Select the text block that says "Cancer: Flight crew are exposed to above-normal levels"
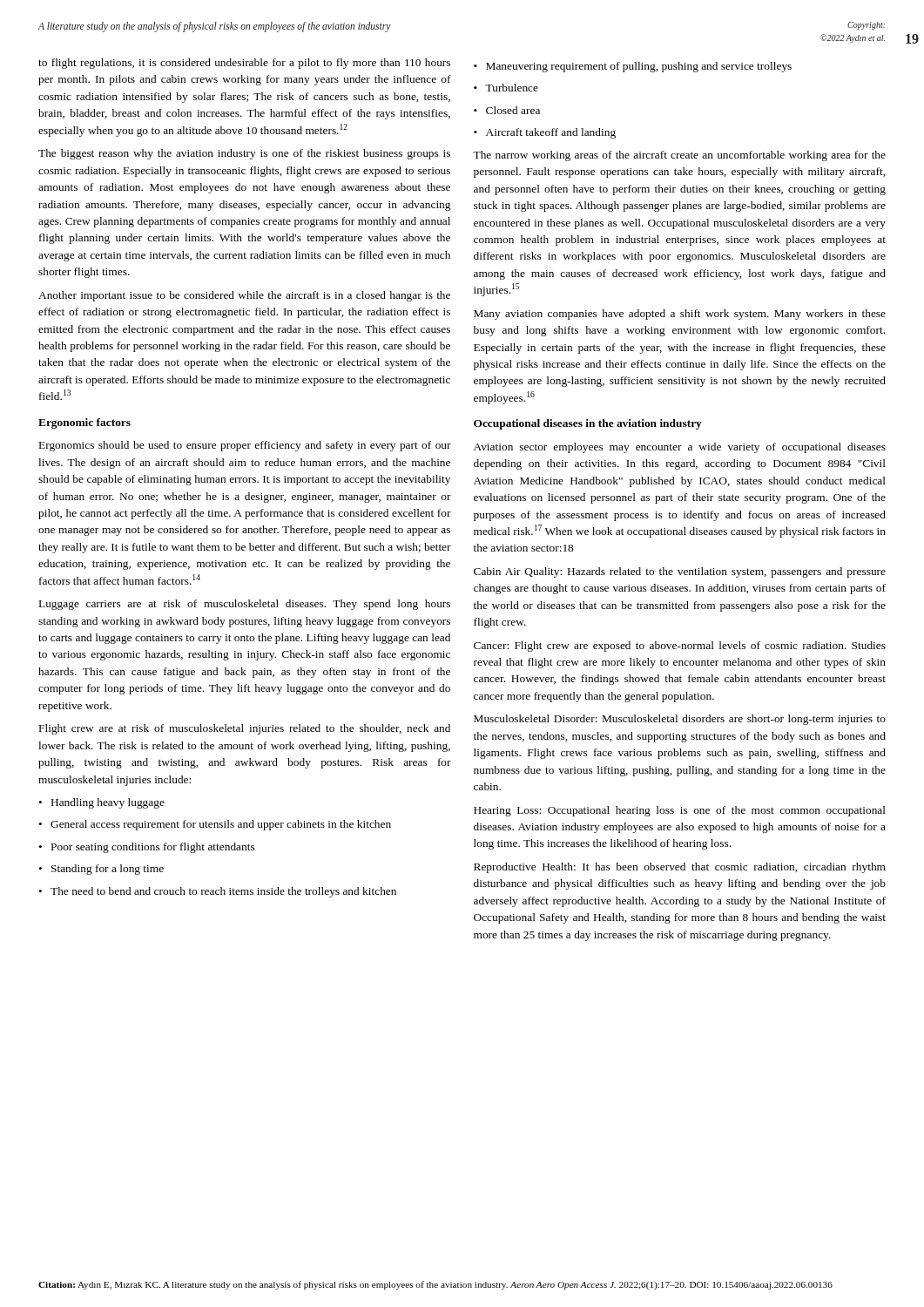Image resolution: width=924 pixels, height=1307 pixels. tap(680, 670)
